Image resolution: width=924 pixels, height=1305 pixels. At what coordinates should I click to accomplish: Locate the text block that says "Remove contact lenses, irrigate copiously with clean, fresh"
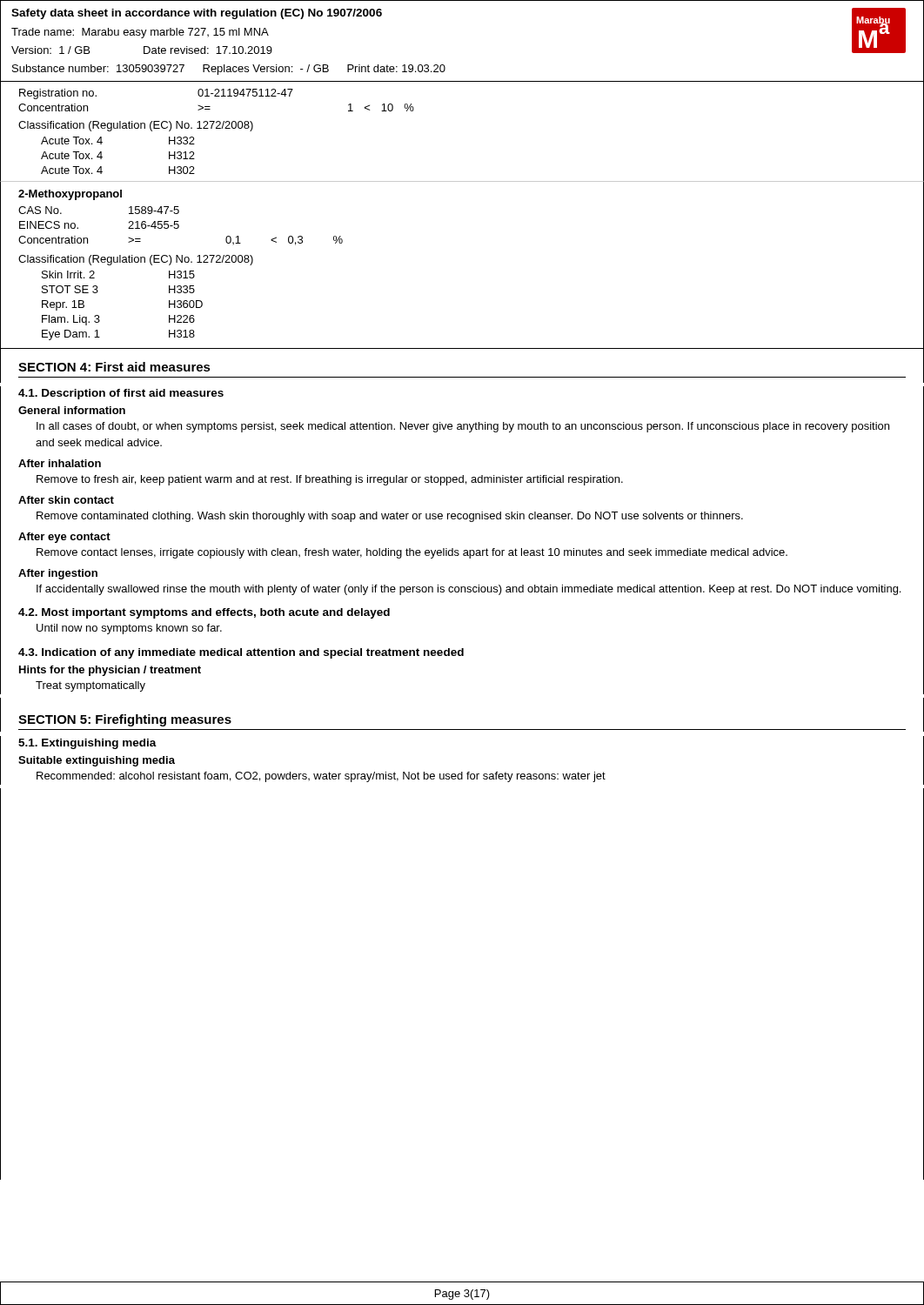coord(412,552)
